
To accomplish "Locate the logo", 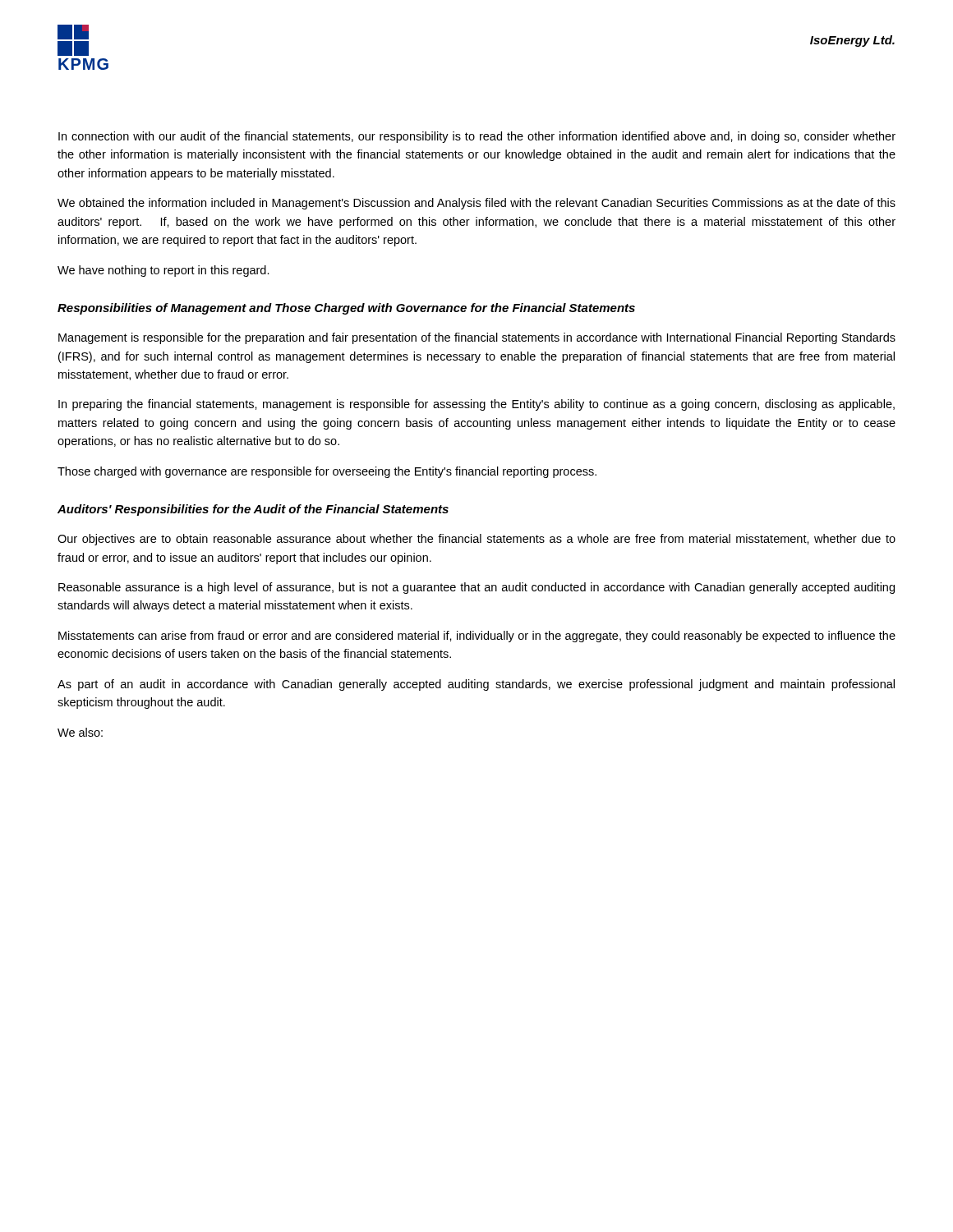I will point(94,51).
